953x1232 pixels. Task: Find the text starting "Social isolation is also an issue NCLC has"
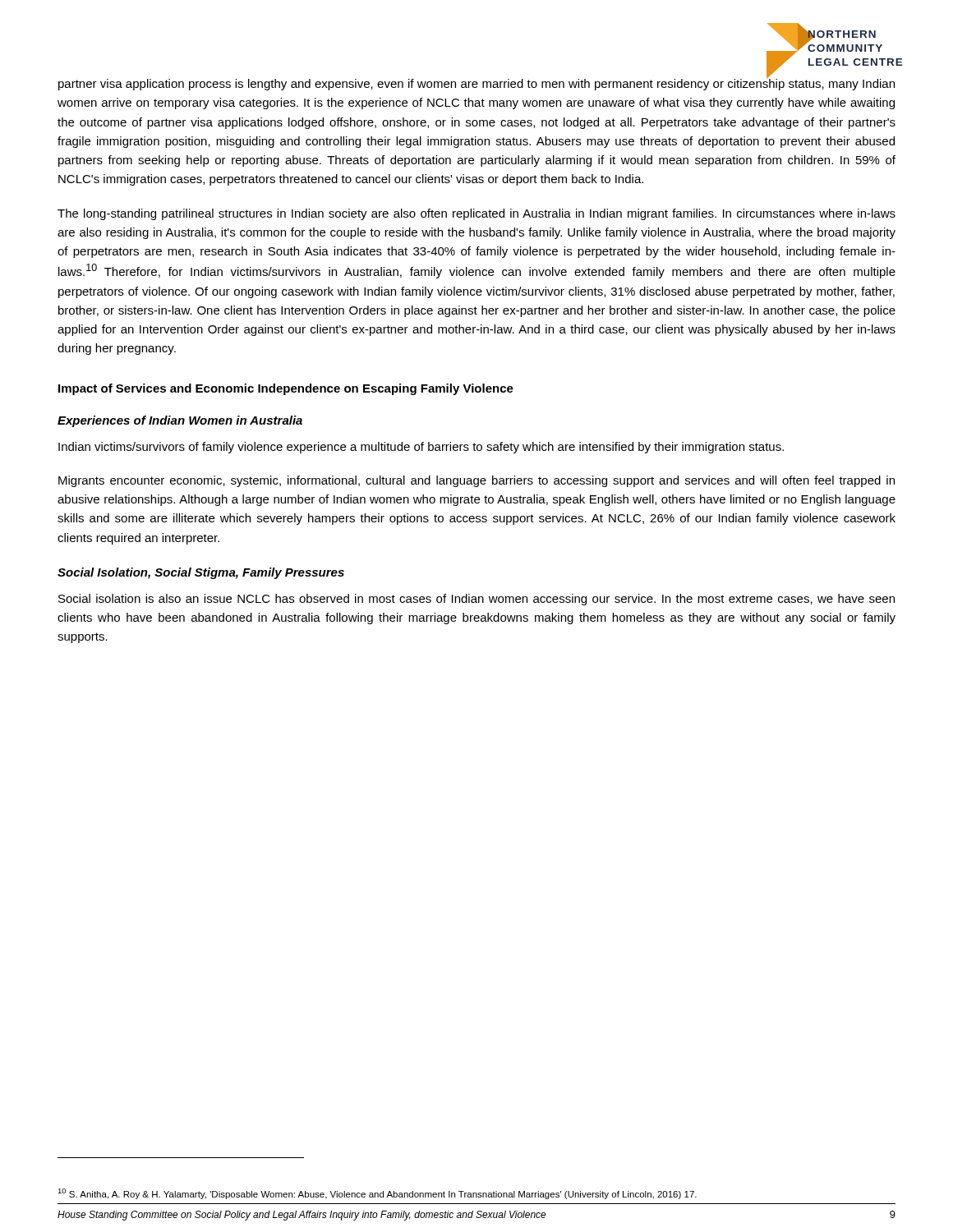[476, 617]
